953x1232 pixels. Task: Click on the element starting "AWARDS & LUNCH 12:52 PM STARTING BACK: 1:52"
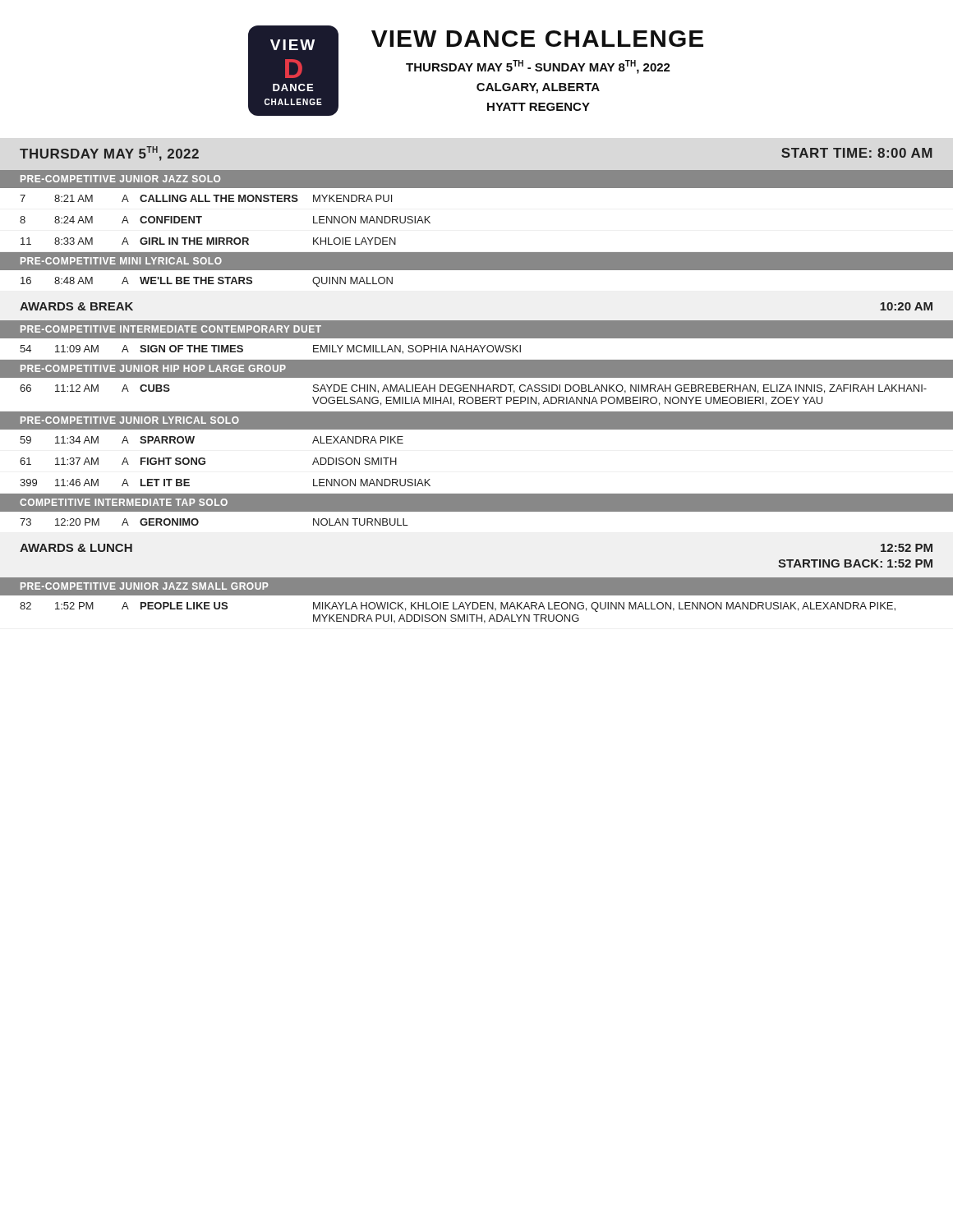tap(82, 547)
